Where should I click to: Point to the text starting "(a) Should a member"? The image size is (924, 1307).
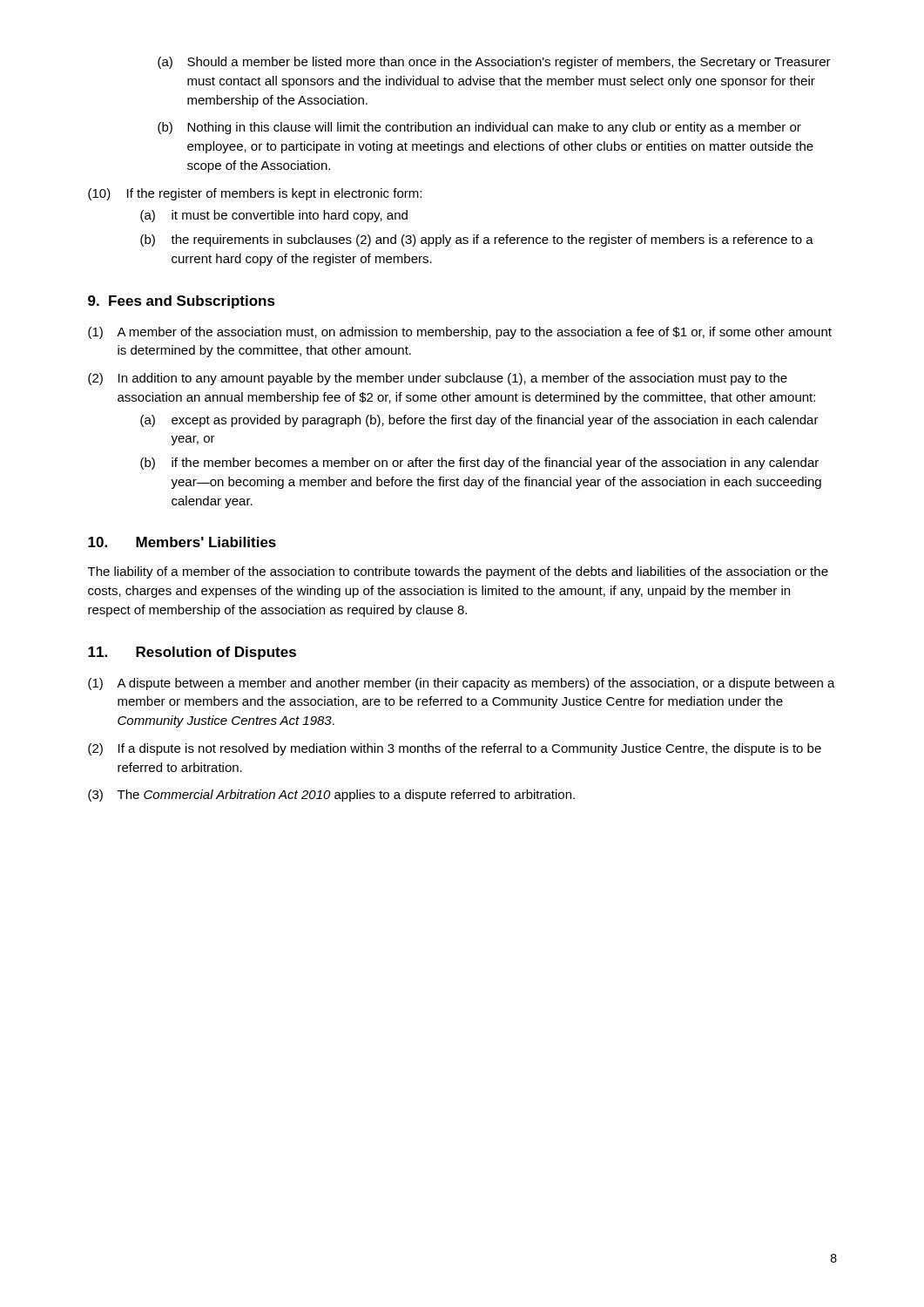coord(497,81)
